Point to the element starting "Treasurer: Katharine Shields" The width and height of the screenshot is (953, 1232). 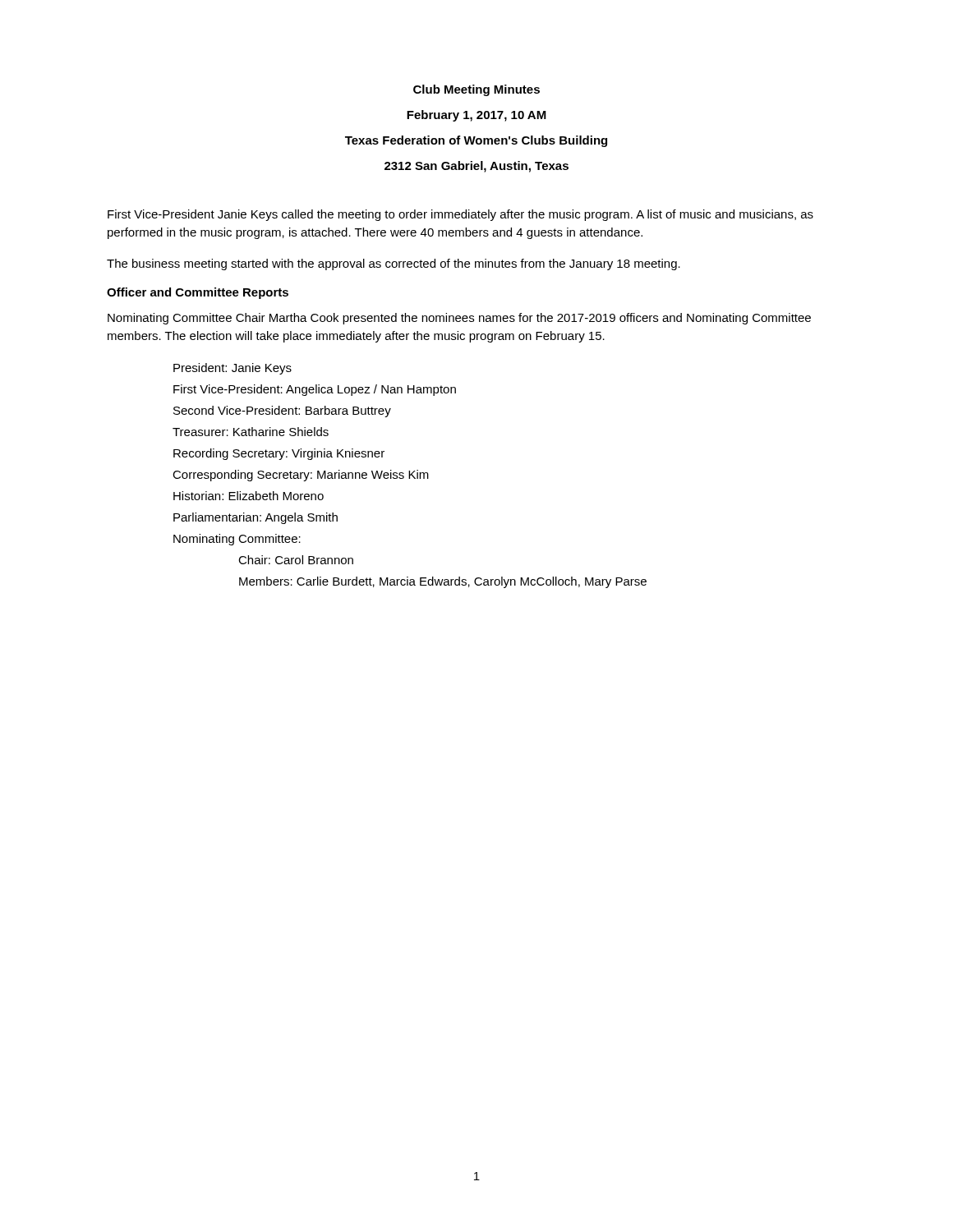coord(251,431)
